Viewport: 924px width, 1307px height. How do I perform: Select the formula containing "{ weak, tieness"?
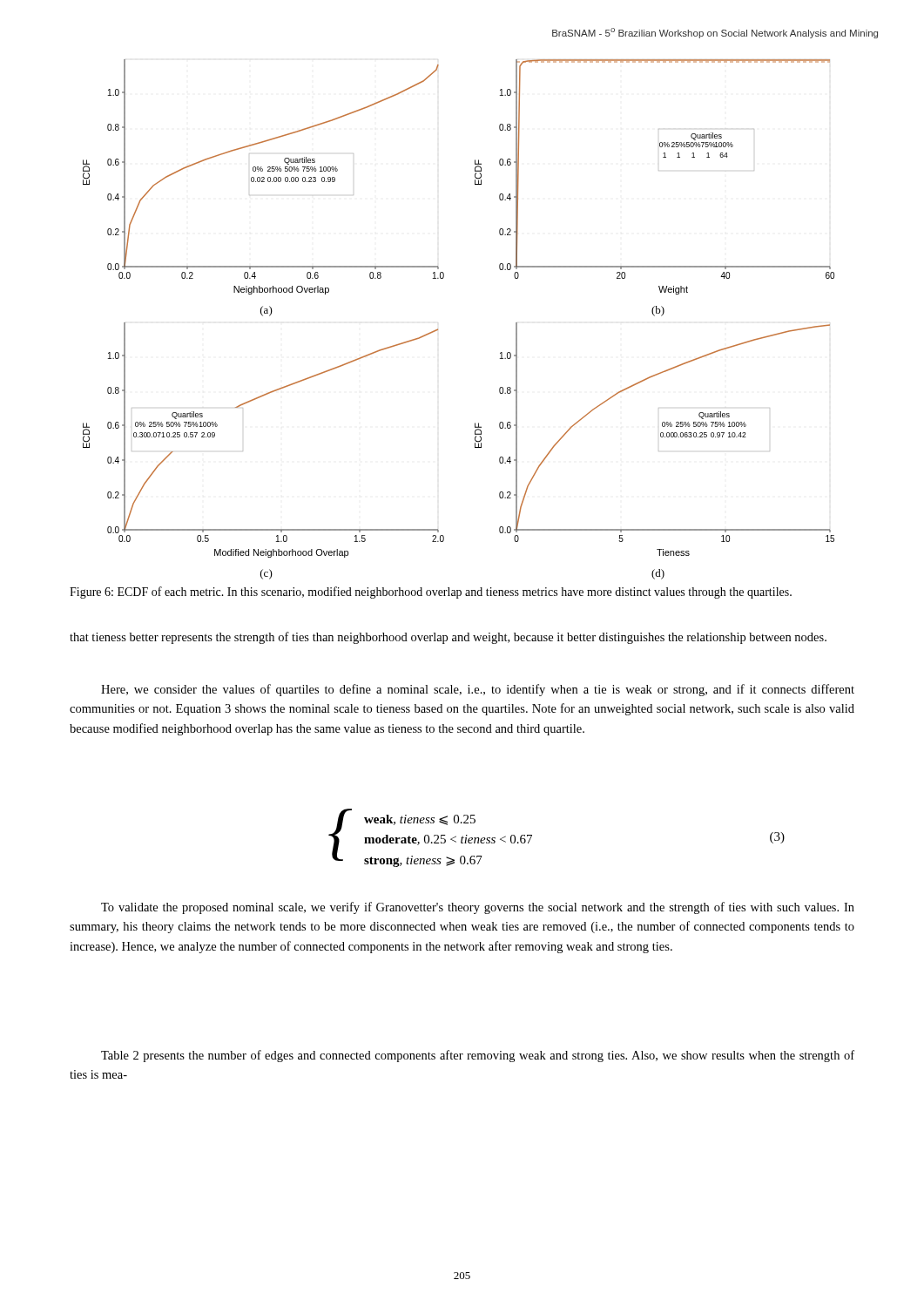click(556, 836)
